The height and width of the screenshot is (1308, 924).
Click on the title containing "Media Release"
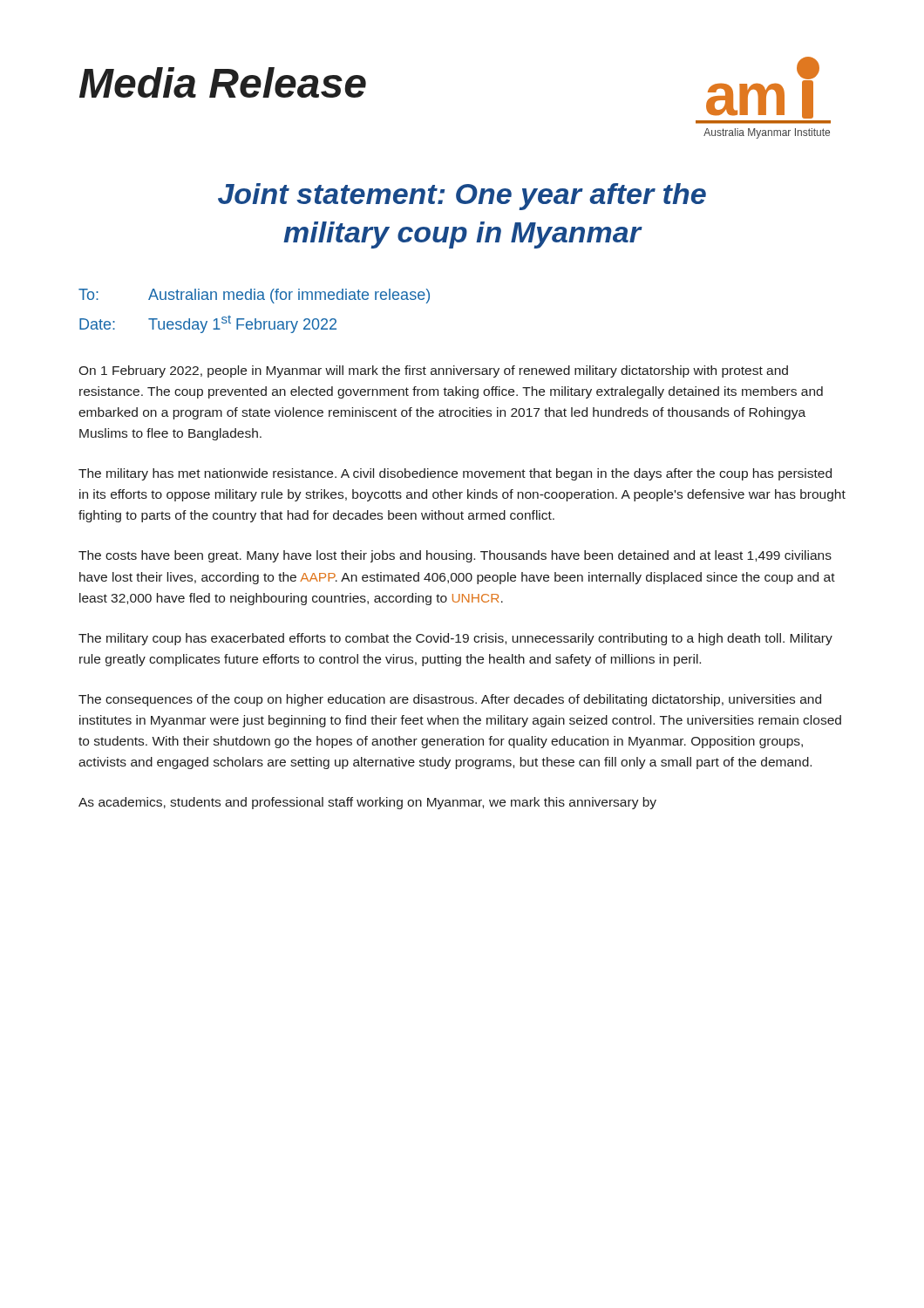[223, 80]
